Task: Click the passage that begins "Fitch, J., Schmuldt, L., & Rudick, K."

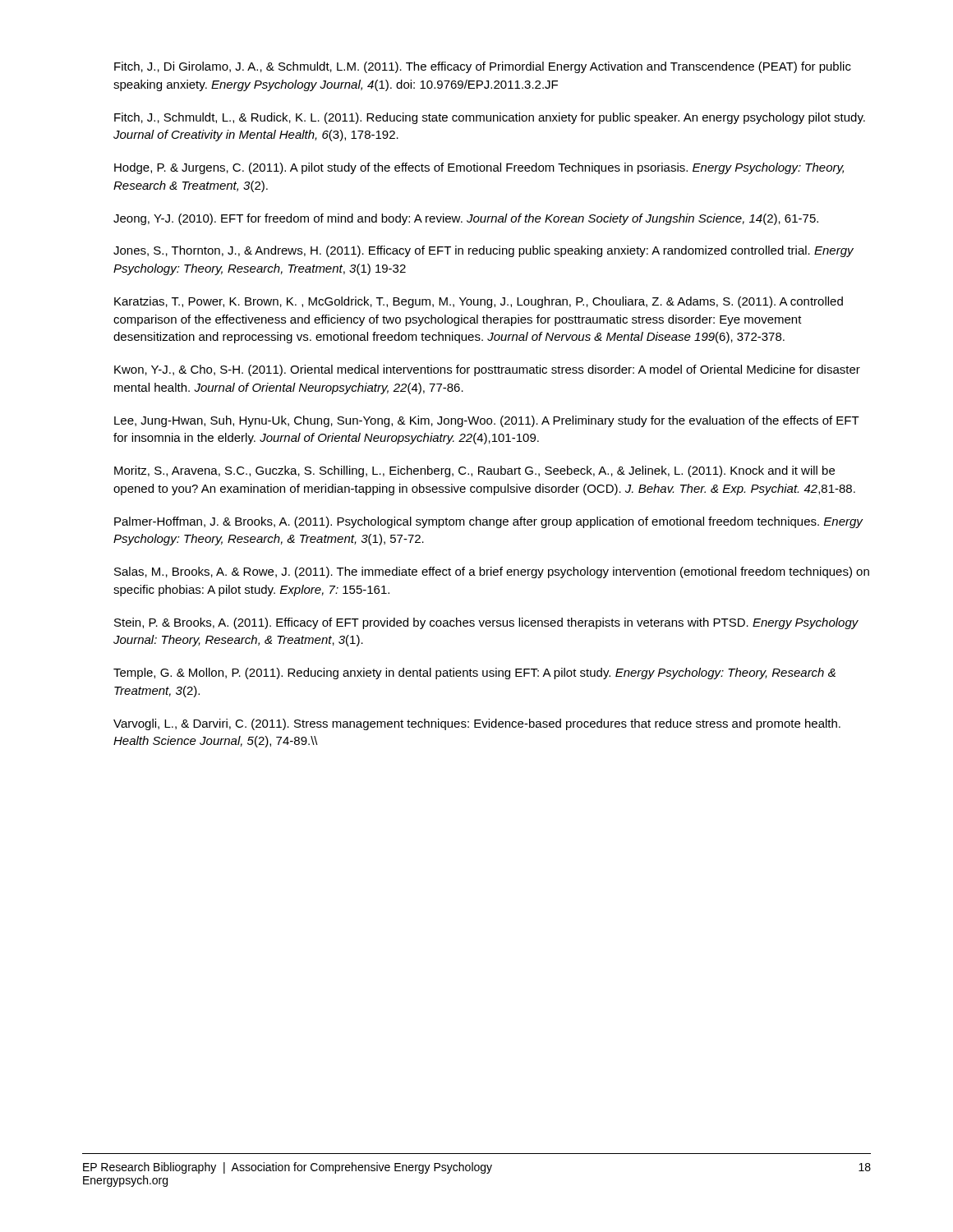Action: (x=476, y=126)
